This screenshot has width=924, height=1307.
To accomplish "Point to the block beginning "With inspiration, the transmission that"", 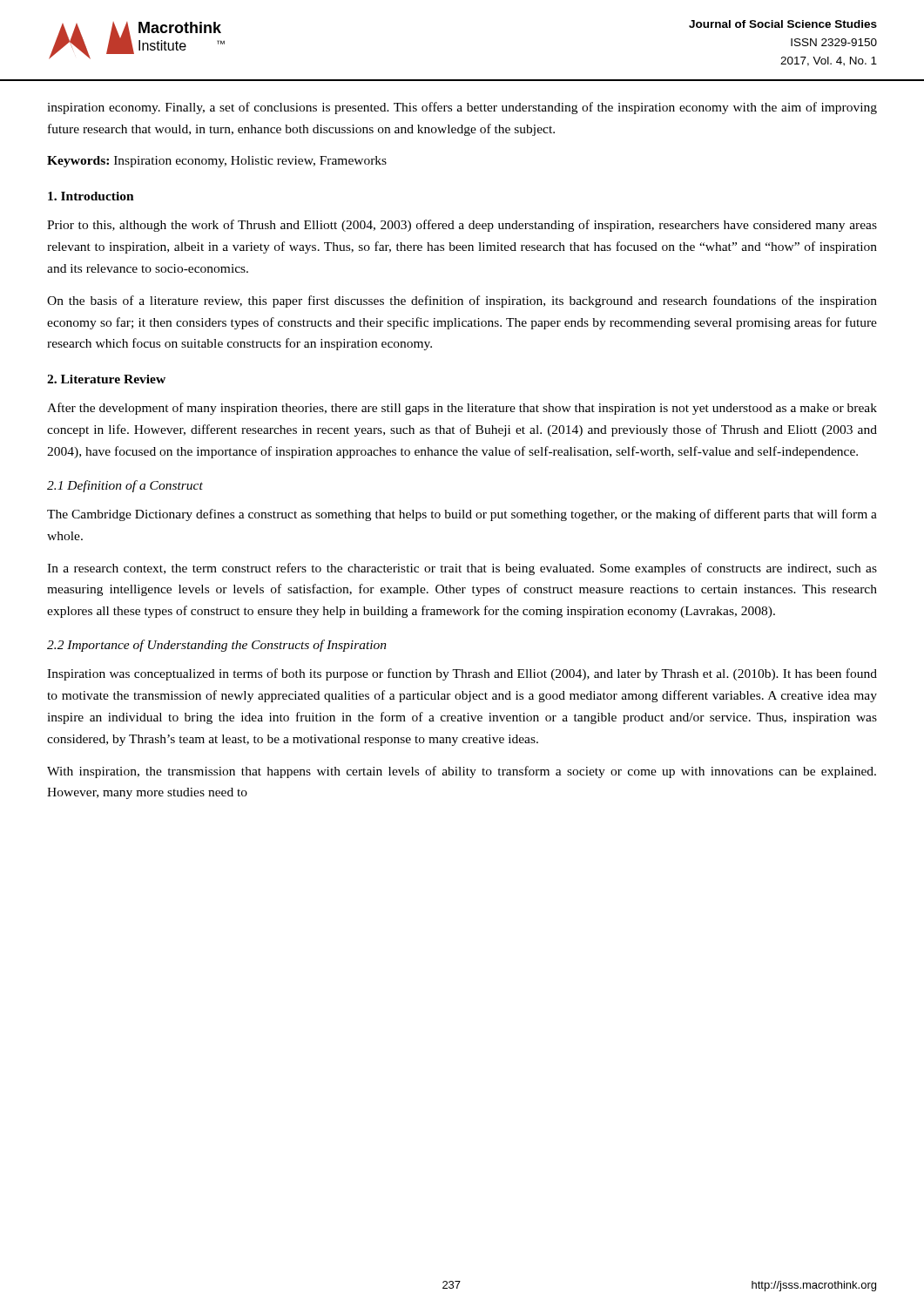I will (x=462, y=781).
